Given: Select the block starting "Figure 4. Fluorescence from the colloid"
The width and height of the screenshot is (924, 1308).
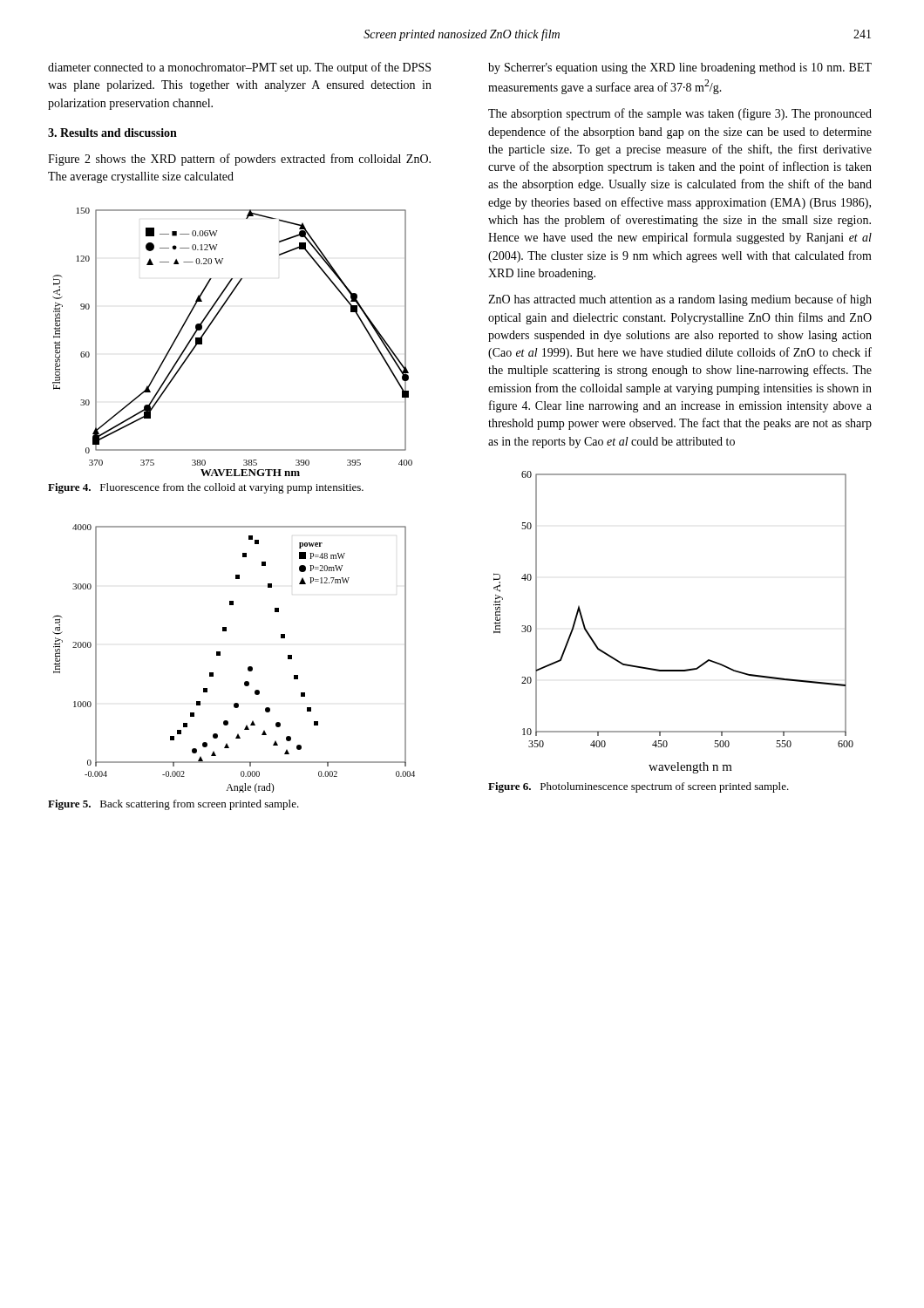Looking at the screenshot, I should pyautogui.click(x=206, y=487).
